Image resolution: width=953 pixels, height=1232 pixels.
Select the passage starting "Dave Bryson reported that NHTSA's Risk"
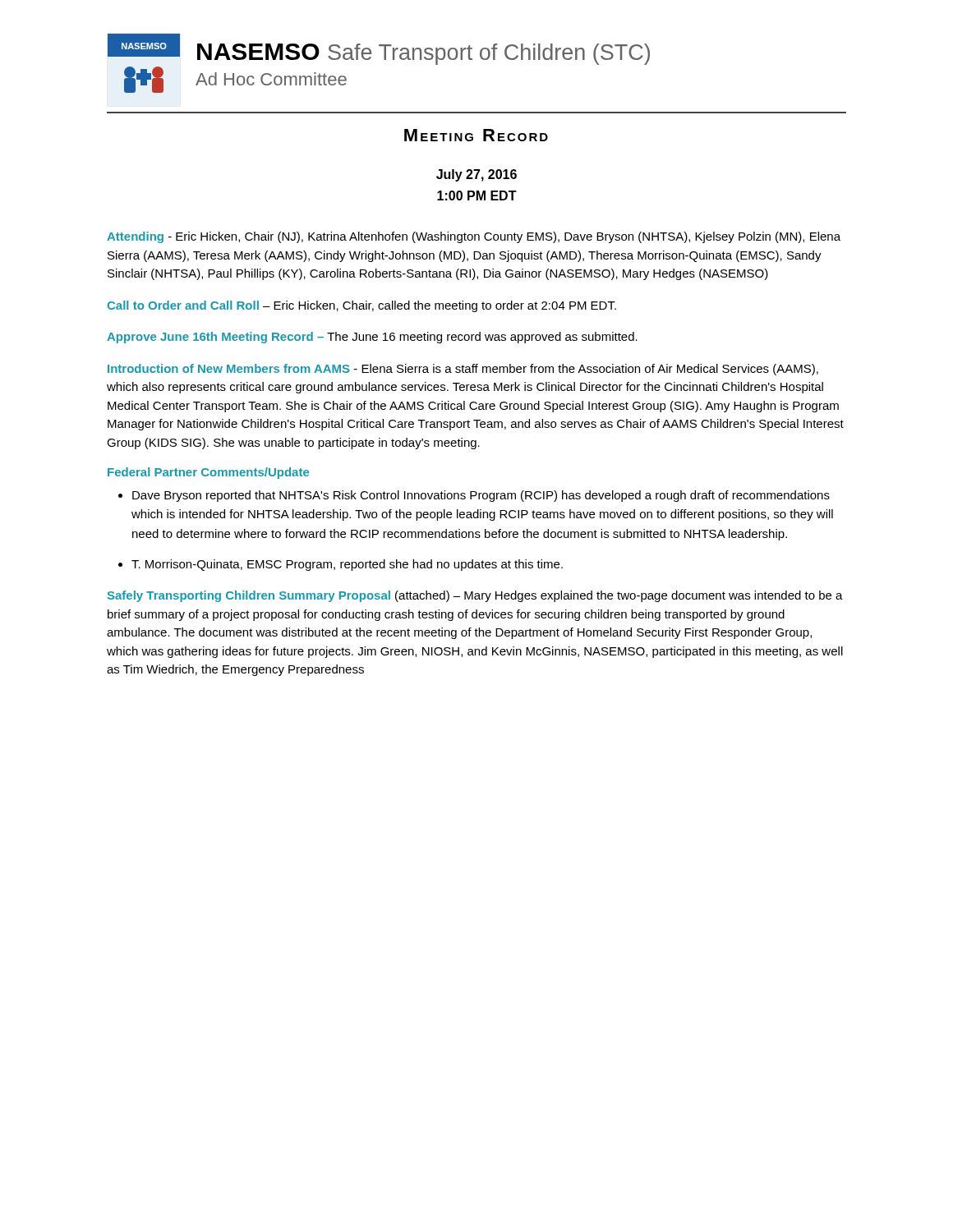click(x=483, y=514)
